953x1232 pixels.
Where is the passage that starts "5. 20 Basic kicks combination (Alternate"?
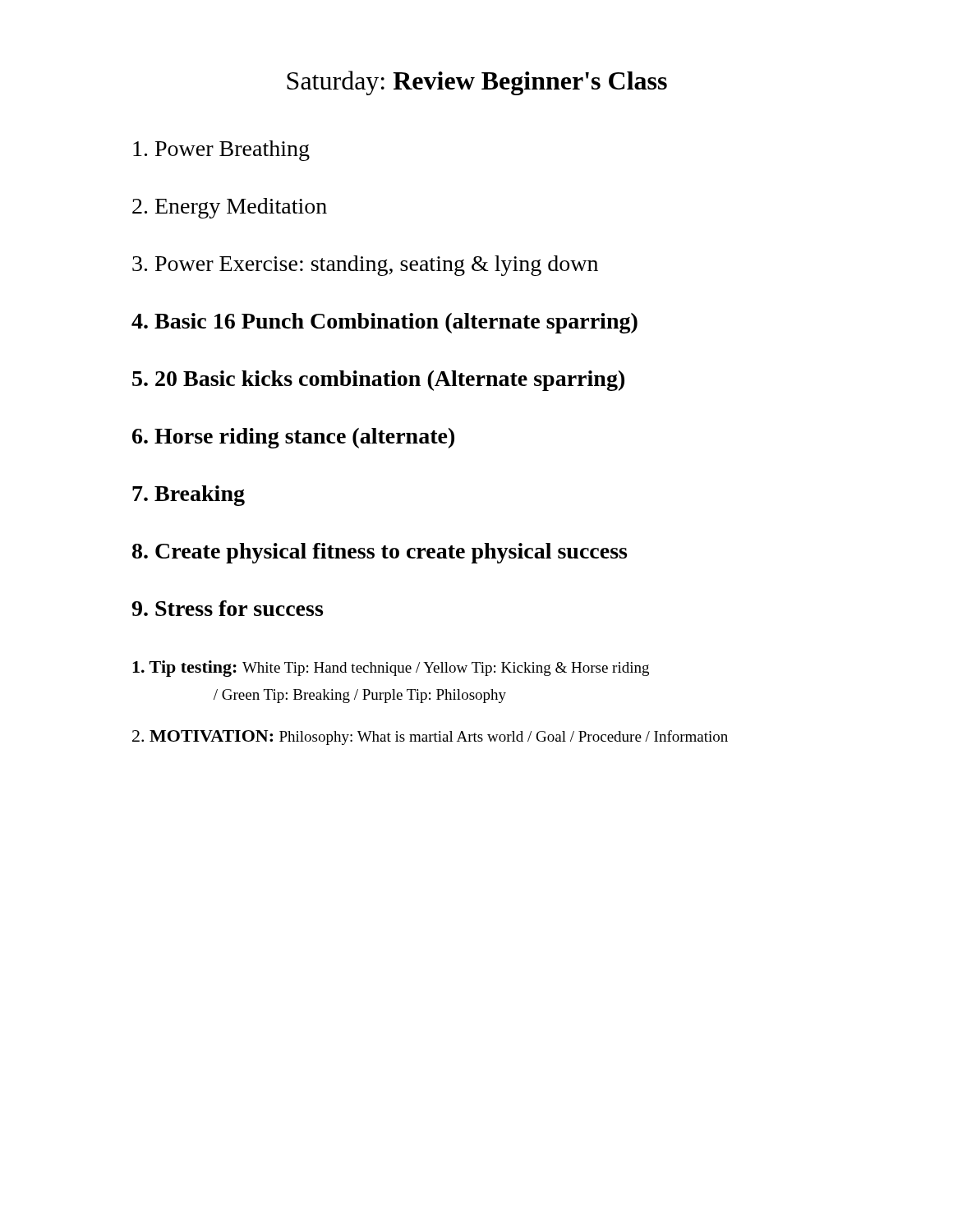coord(378,378)
